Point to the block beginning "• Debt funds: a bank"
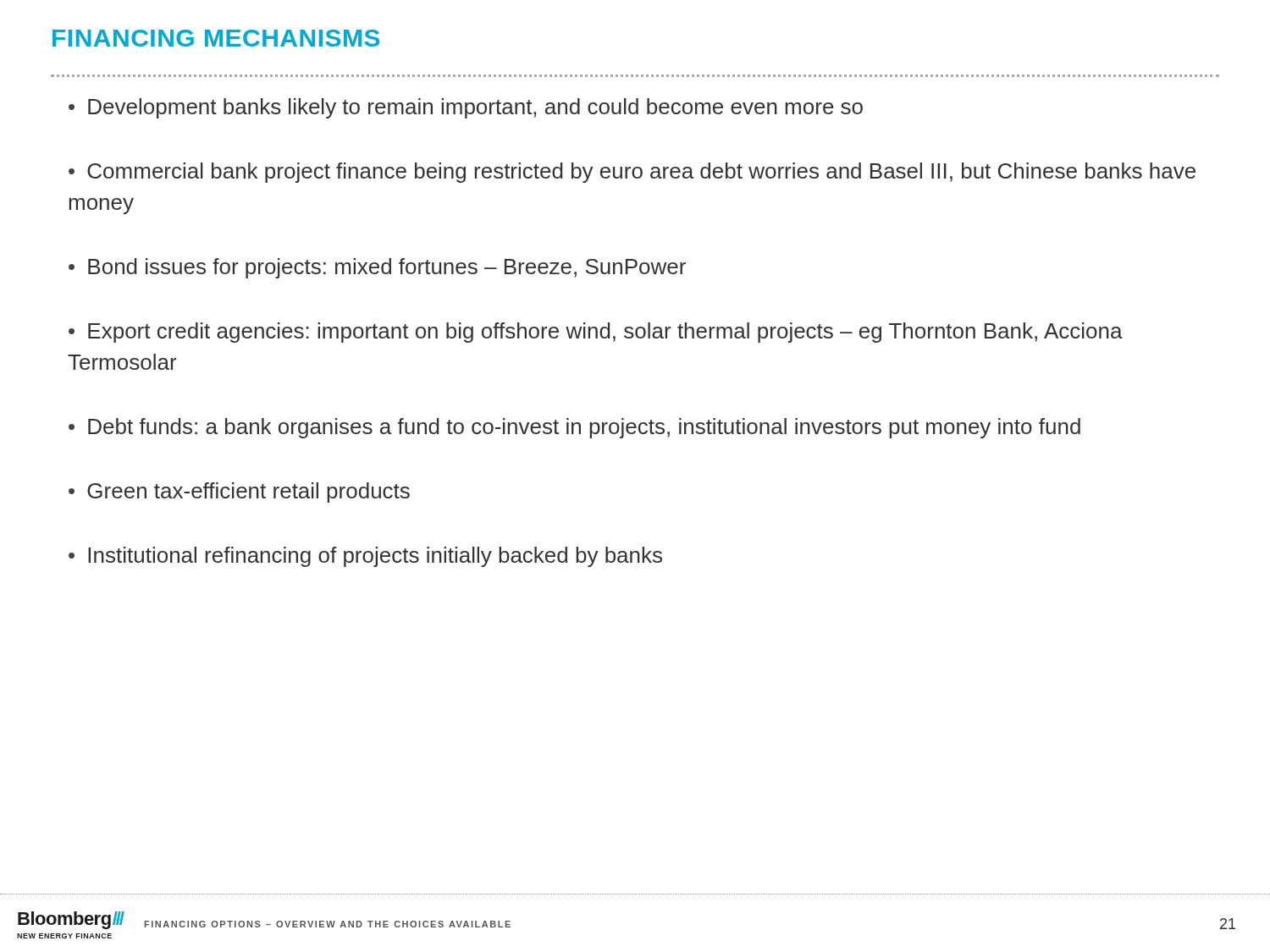 [x=575, y=427]
